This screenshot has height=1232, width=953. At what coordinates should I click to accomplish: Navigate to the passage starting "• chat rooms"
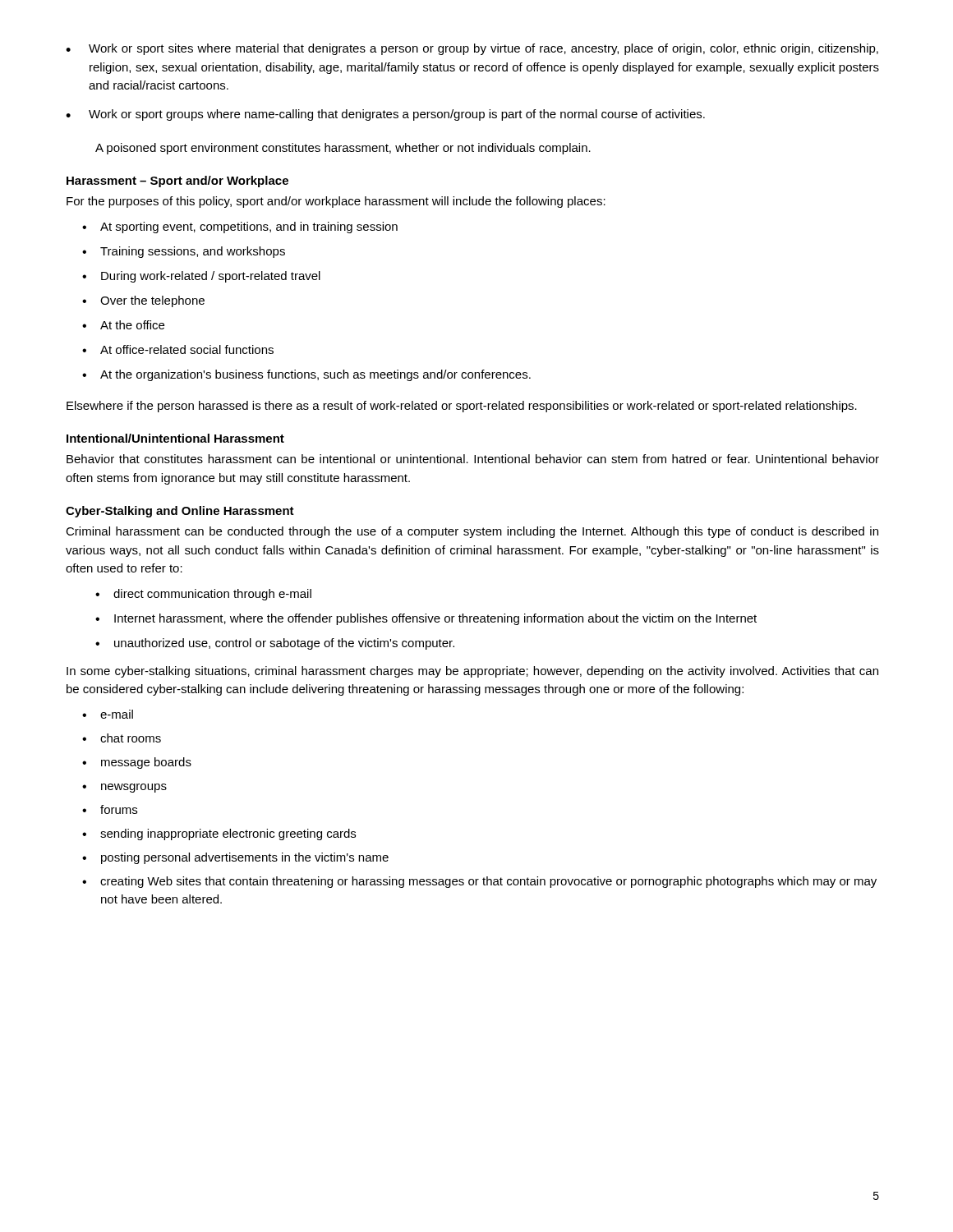122,738
